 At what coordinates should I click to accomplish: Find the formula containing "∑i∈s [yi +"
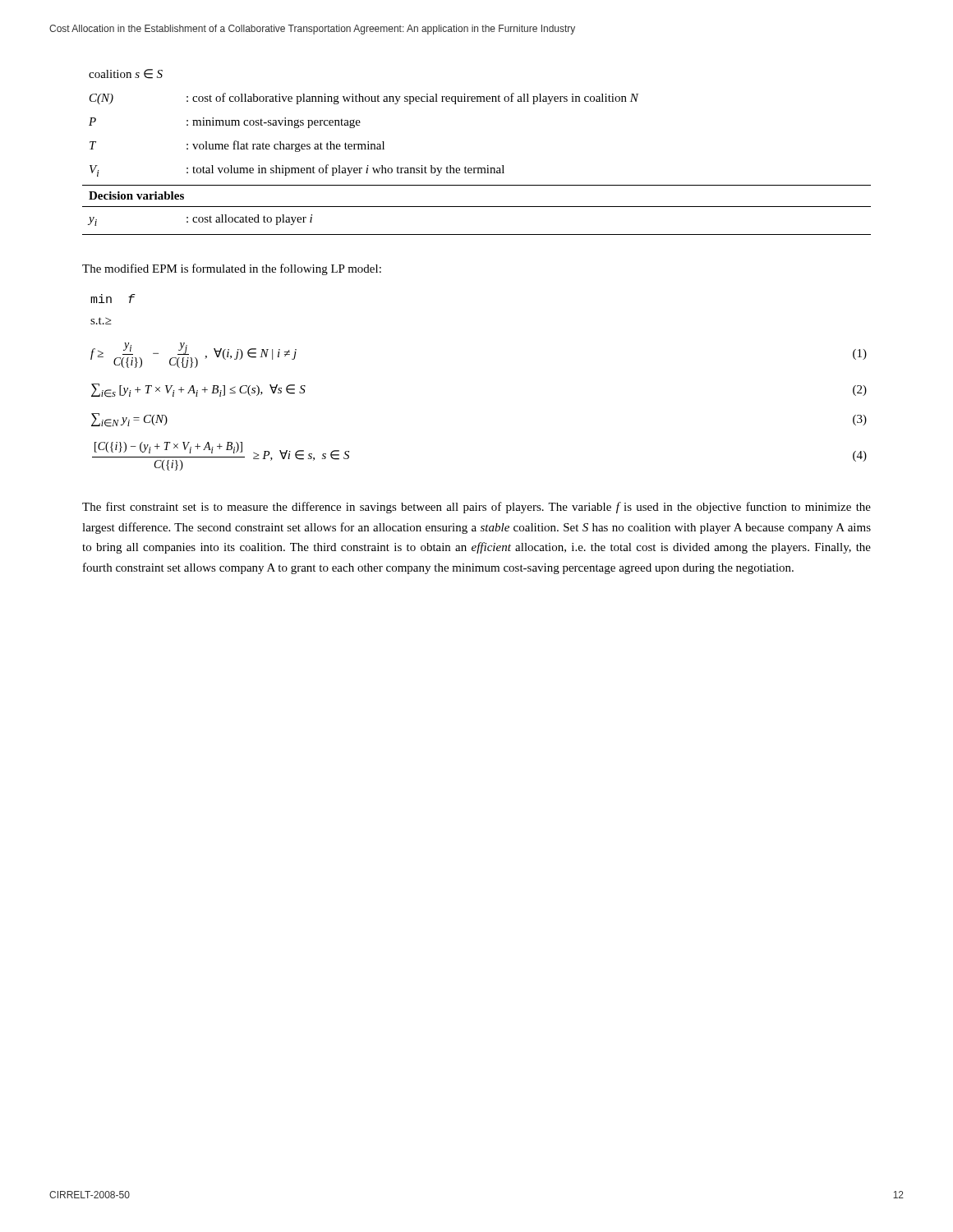[x=193, y=391]
